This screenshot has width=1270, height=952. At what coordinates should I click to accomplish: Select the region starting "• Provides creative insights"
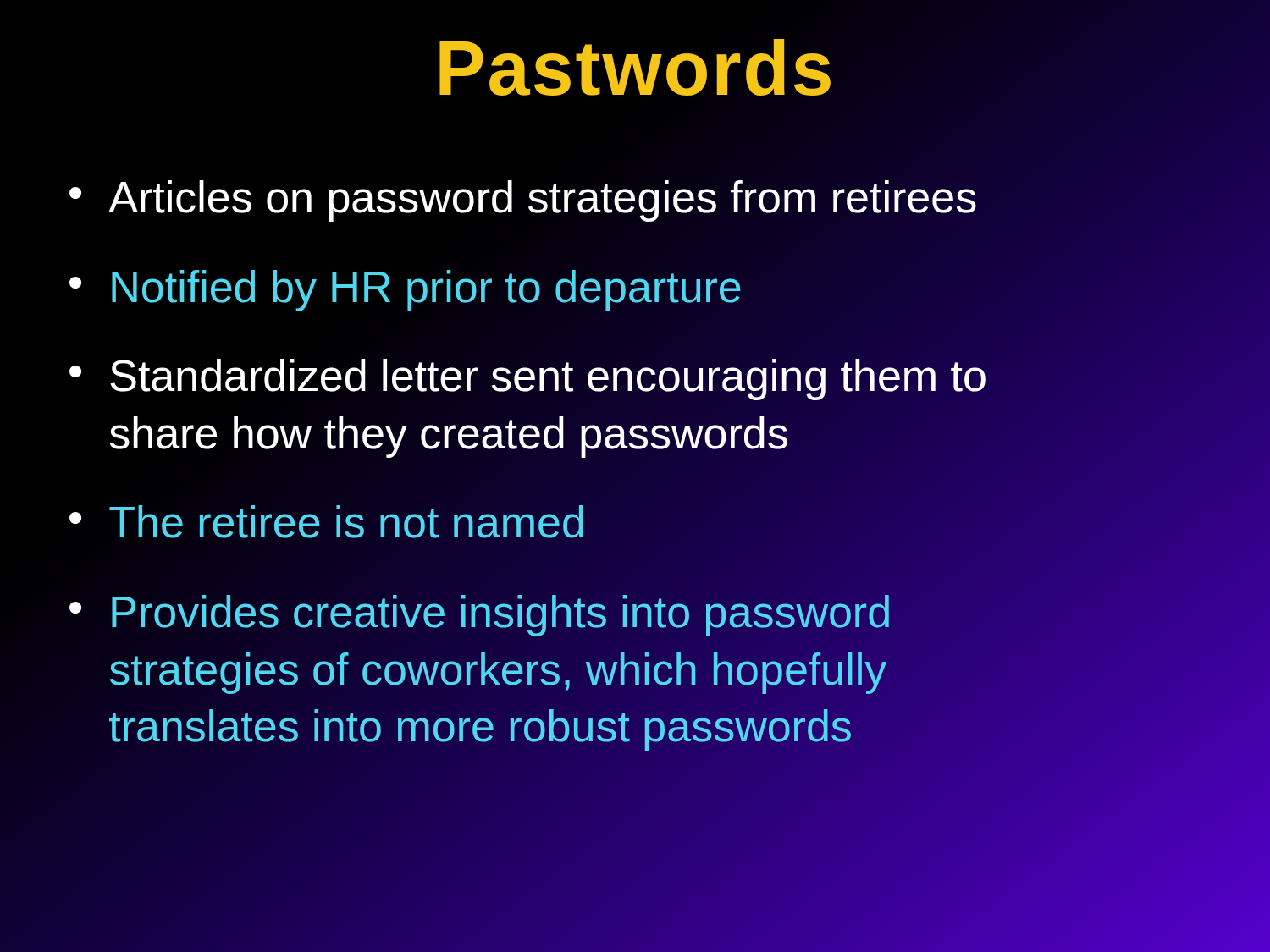click(x=480, y=670)
